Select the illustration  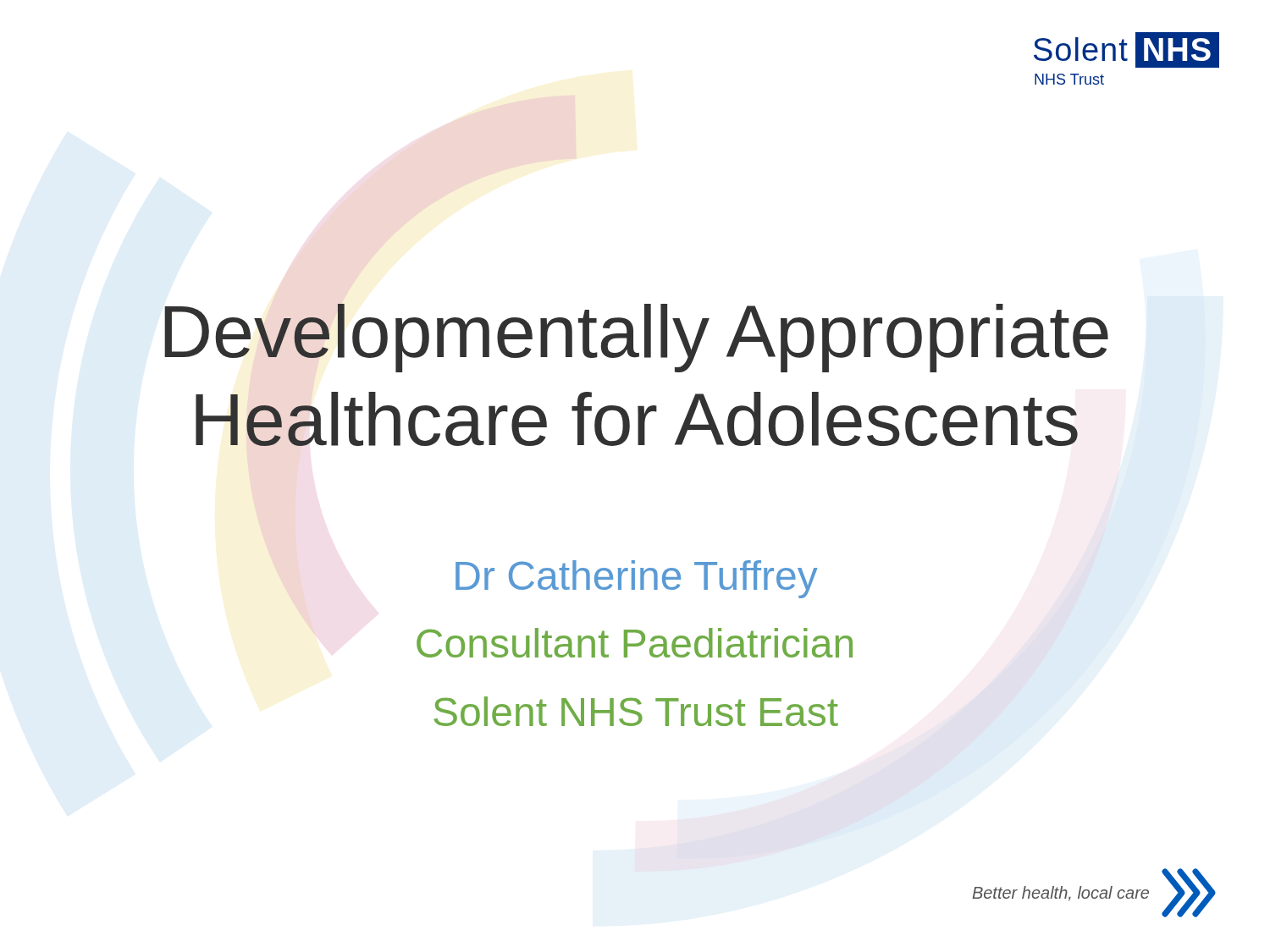(x=635, y=476)
